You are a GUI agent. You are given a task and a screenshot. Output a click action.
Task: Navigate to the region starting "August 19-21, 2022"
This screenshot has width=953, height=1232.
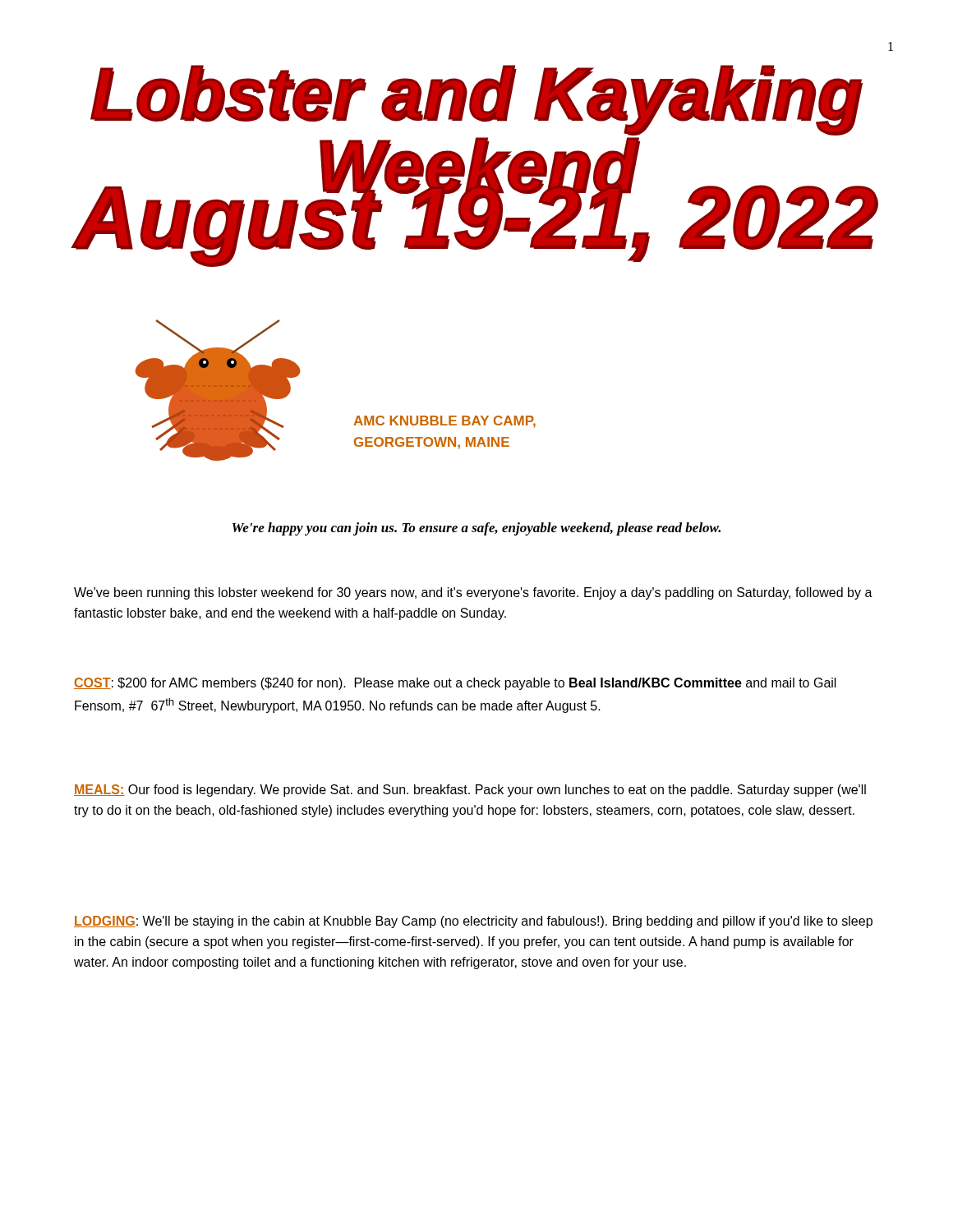476,217
